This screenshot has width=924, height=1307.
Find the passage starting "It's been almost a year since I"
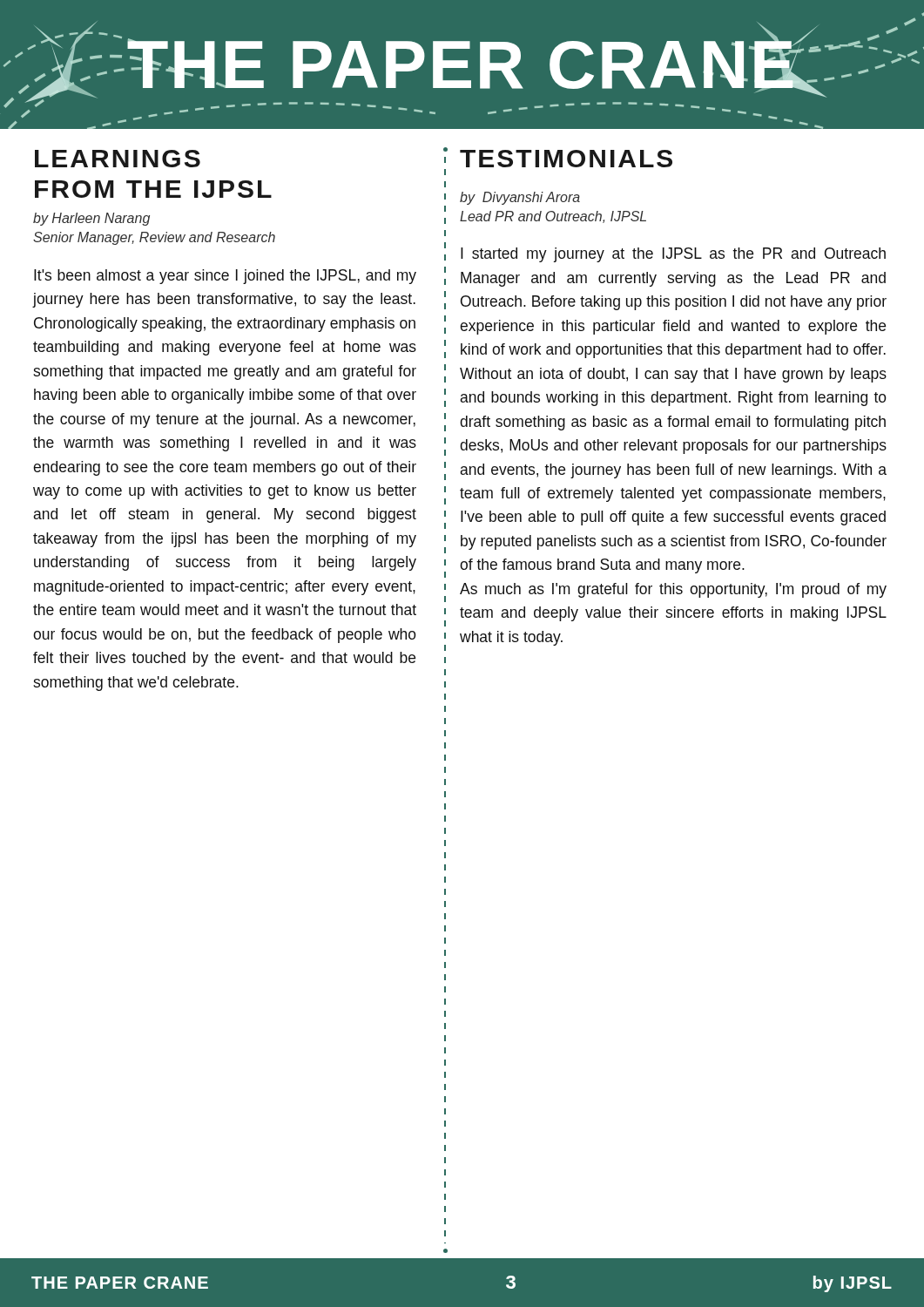click(x=225, y=479)
